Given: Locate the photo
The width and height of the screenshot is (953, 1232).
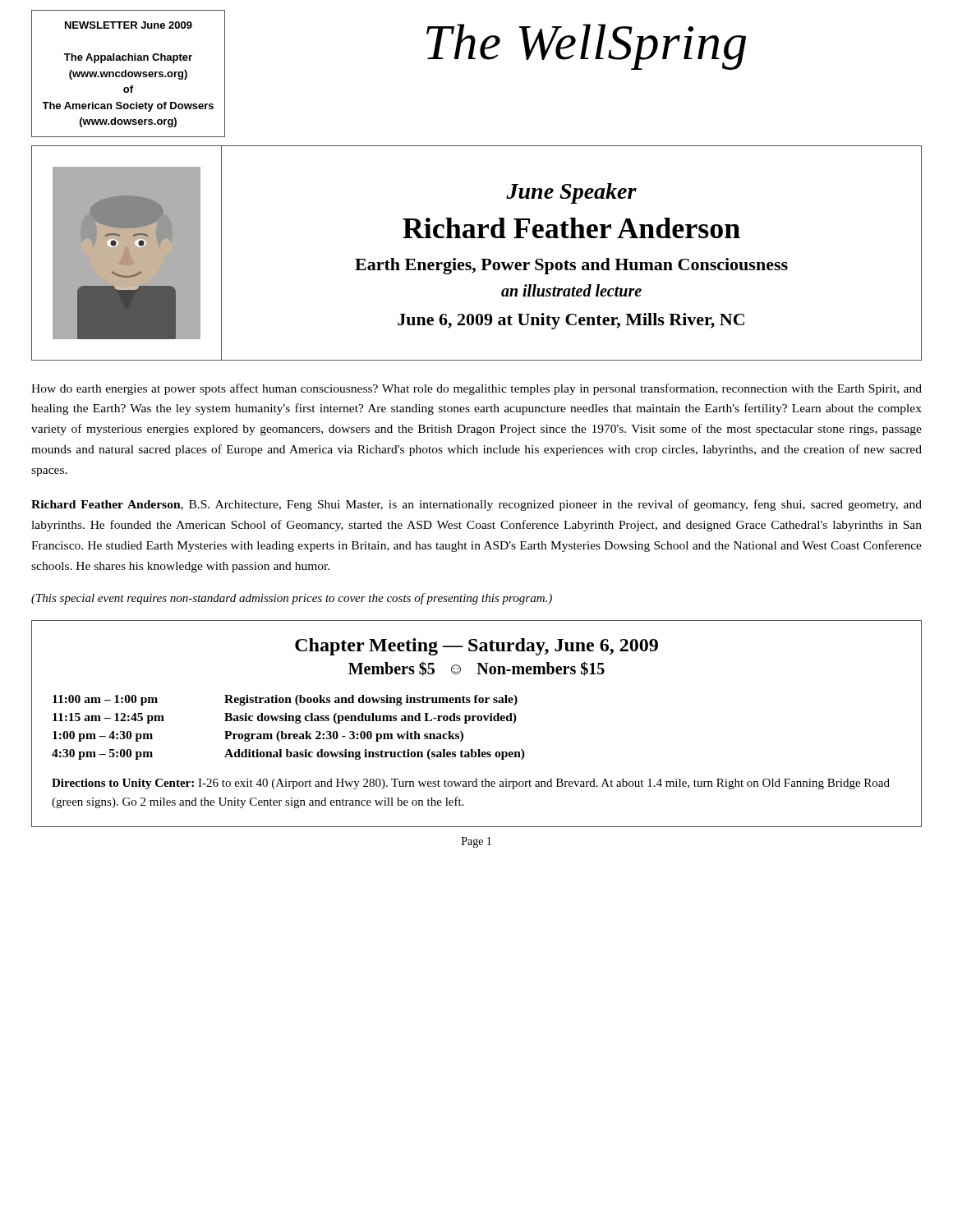Looking at the screenshot, I should (127, 253).
